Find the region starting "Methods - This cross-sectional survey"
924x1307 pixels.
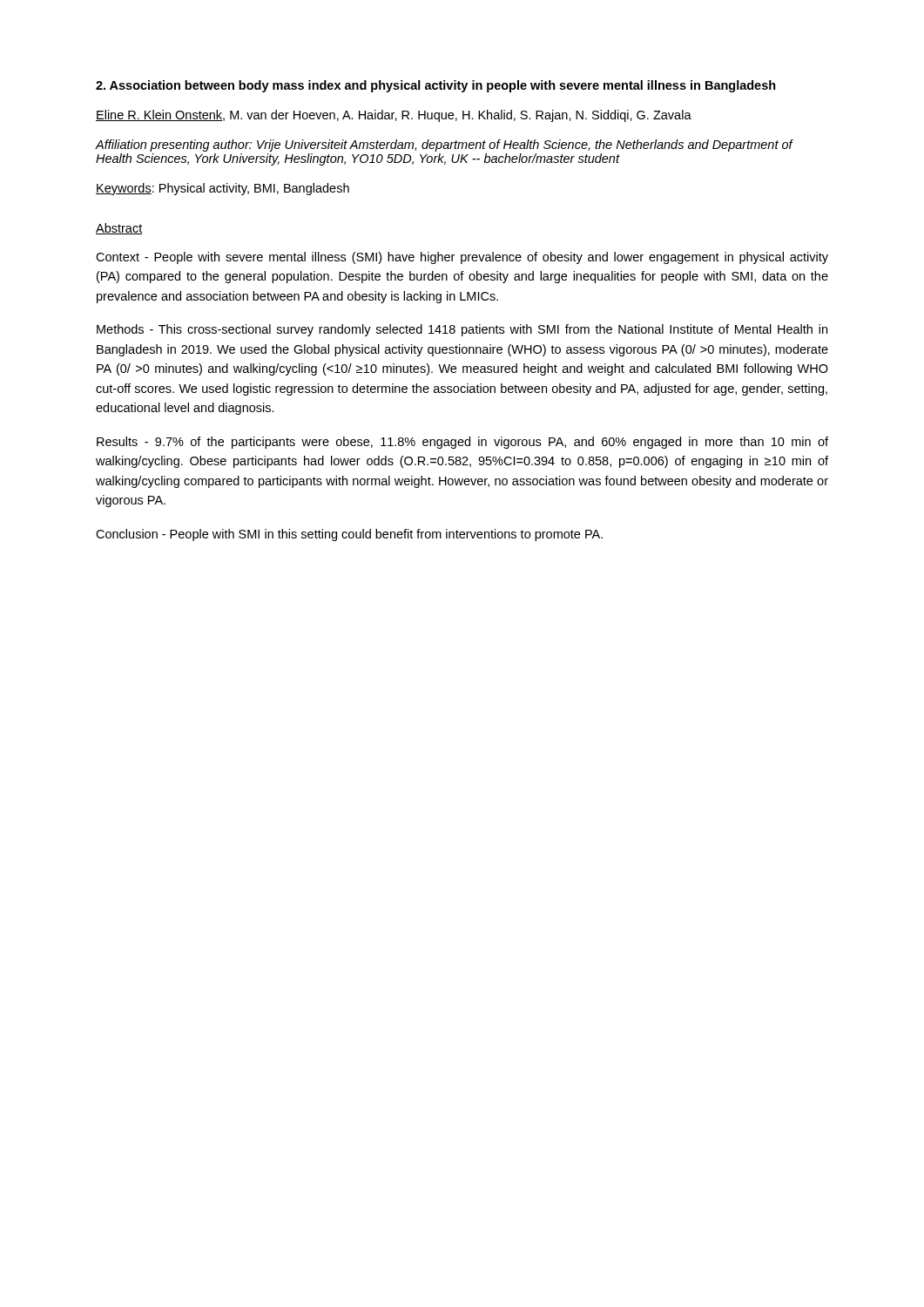(462, 369)
